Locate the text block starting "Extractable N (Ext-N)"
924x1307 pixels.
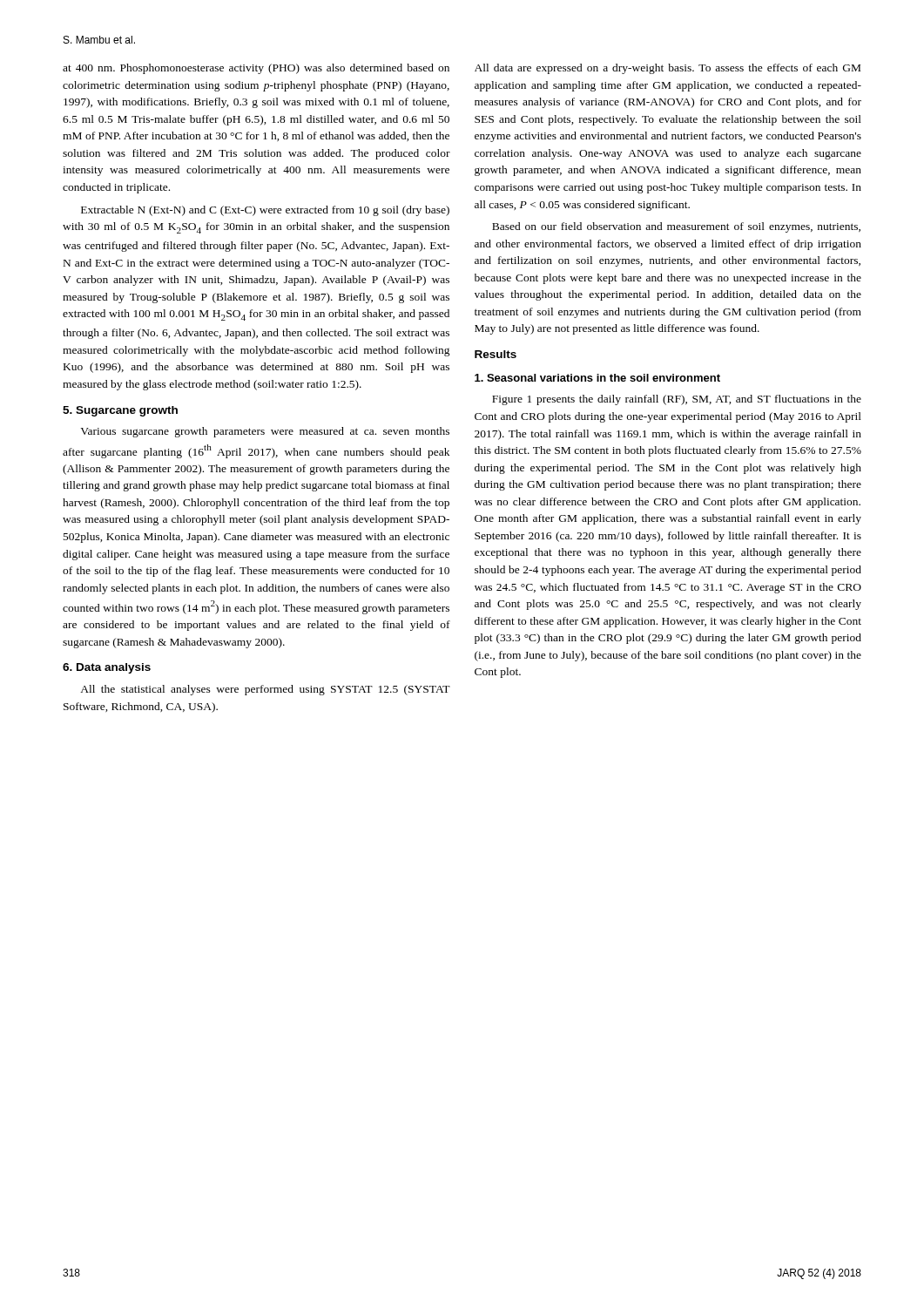(x=256, y=296)
